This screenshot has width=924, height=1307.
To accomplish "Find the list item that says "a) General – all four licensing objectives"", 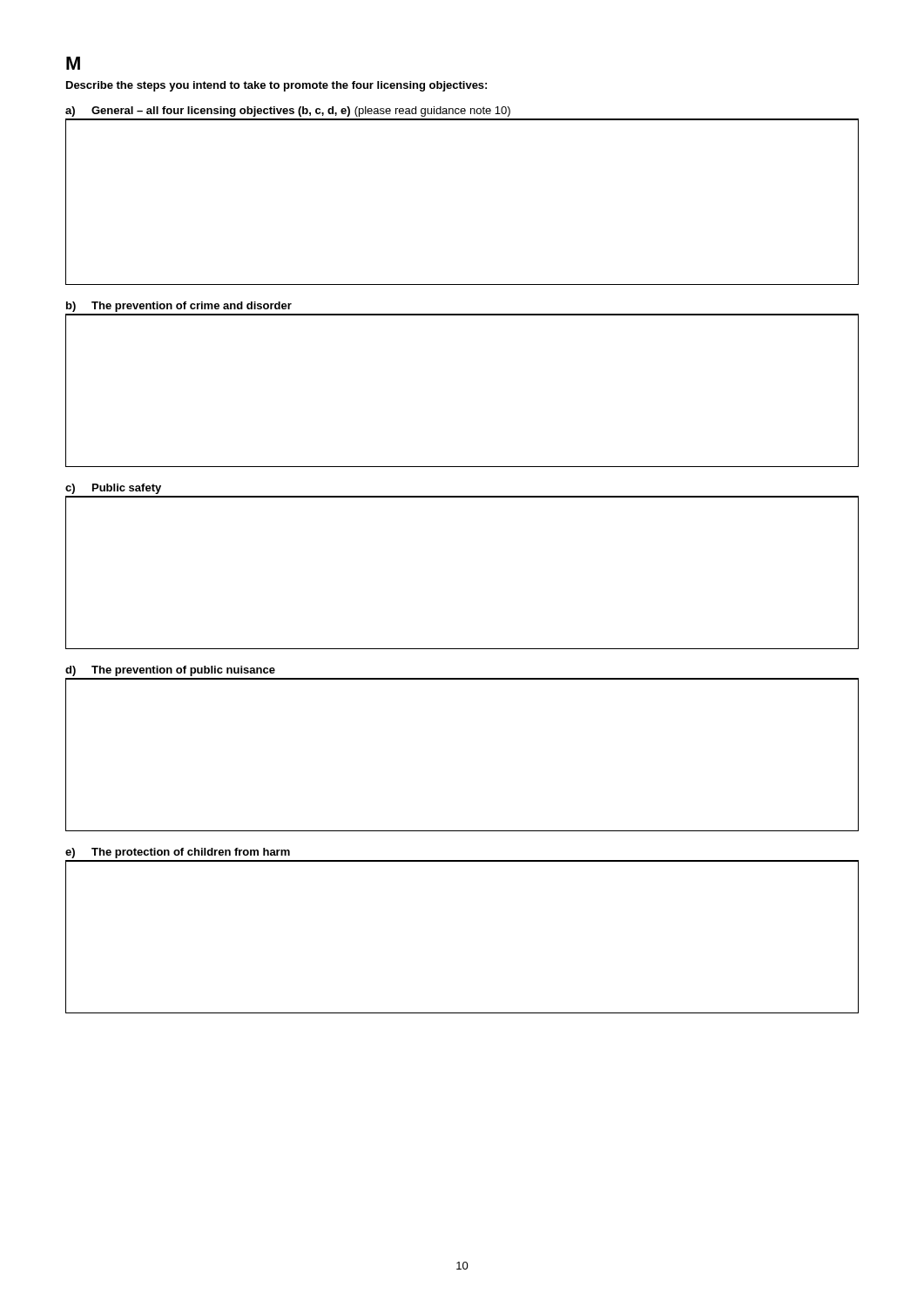I will coord(288,112).
